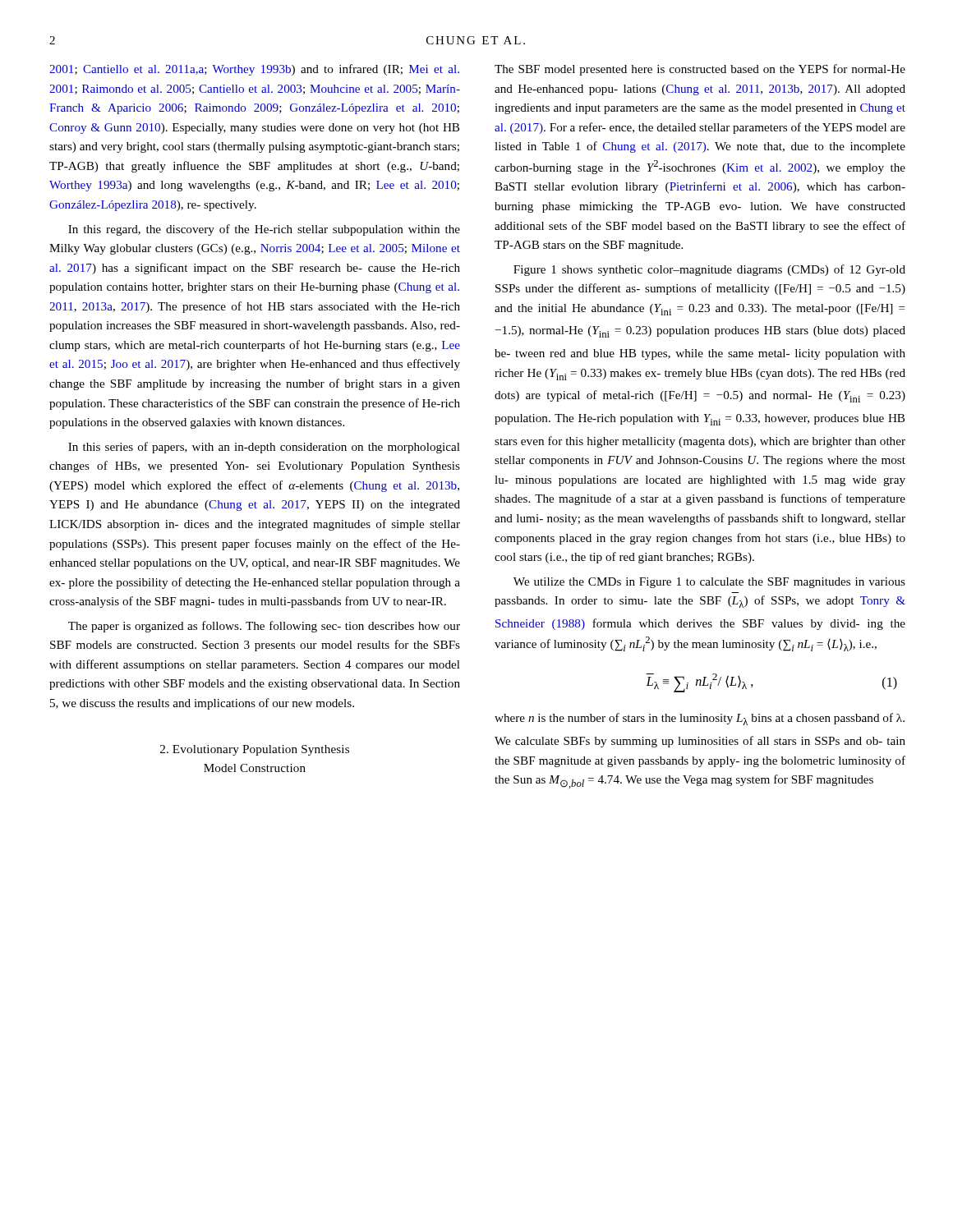The width and height of the screenshot is (953, 1232).
Task: Locate the text block that reads "In this series"
Action: point(255,524)
